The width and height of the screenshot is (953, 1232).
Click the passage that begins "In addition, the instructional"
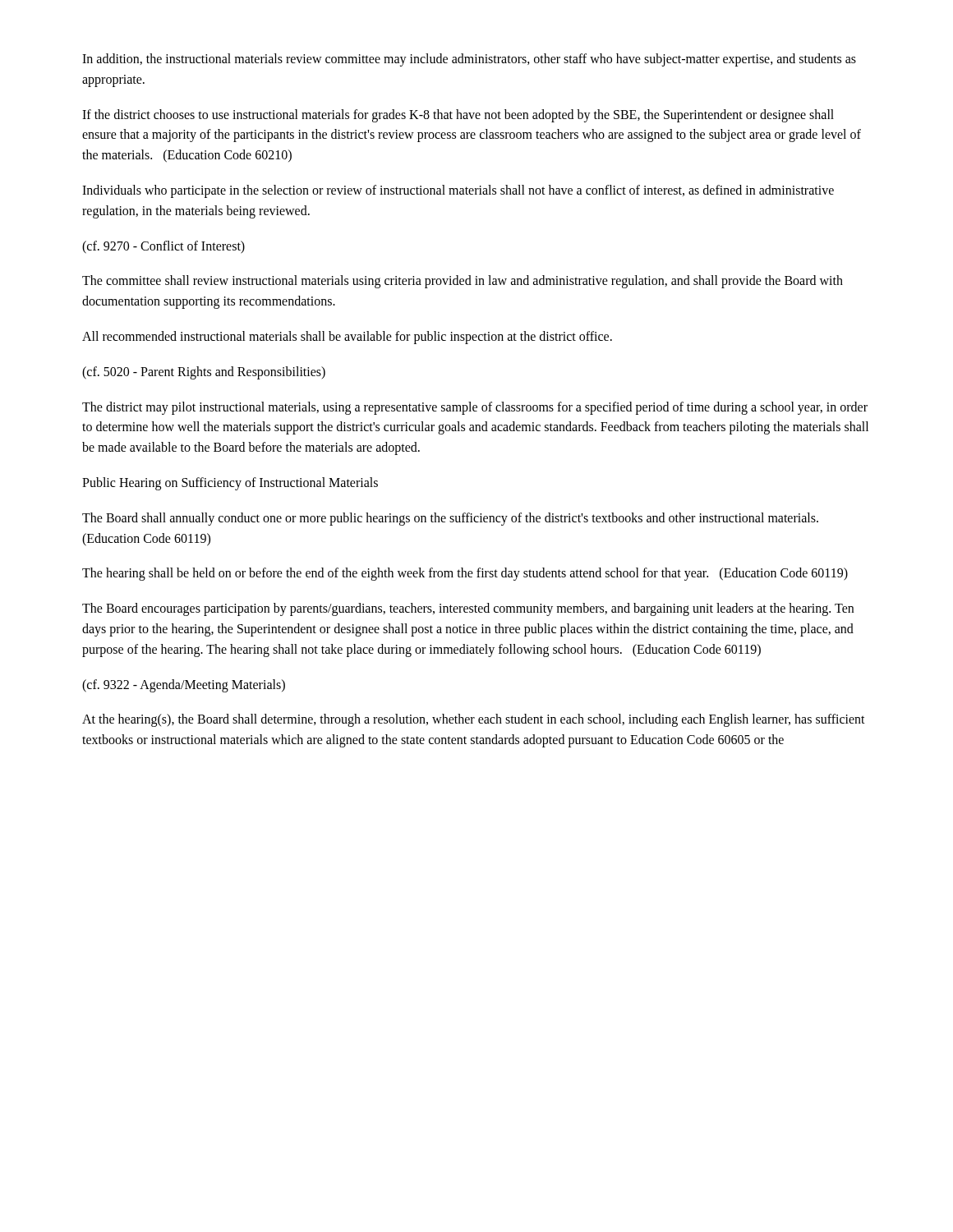click(x=469, y=69)
